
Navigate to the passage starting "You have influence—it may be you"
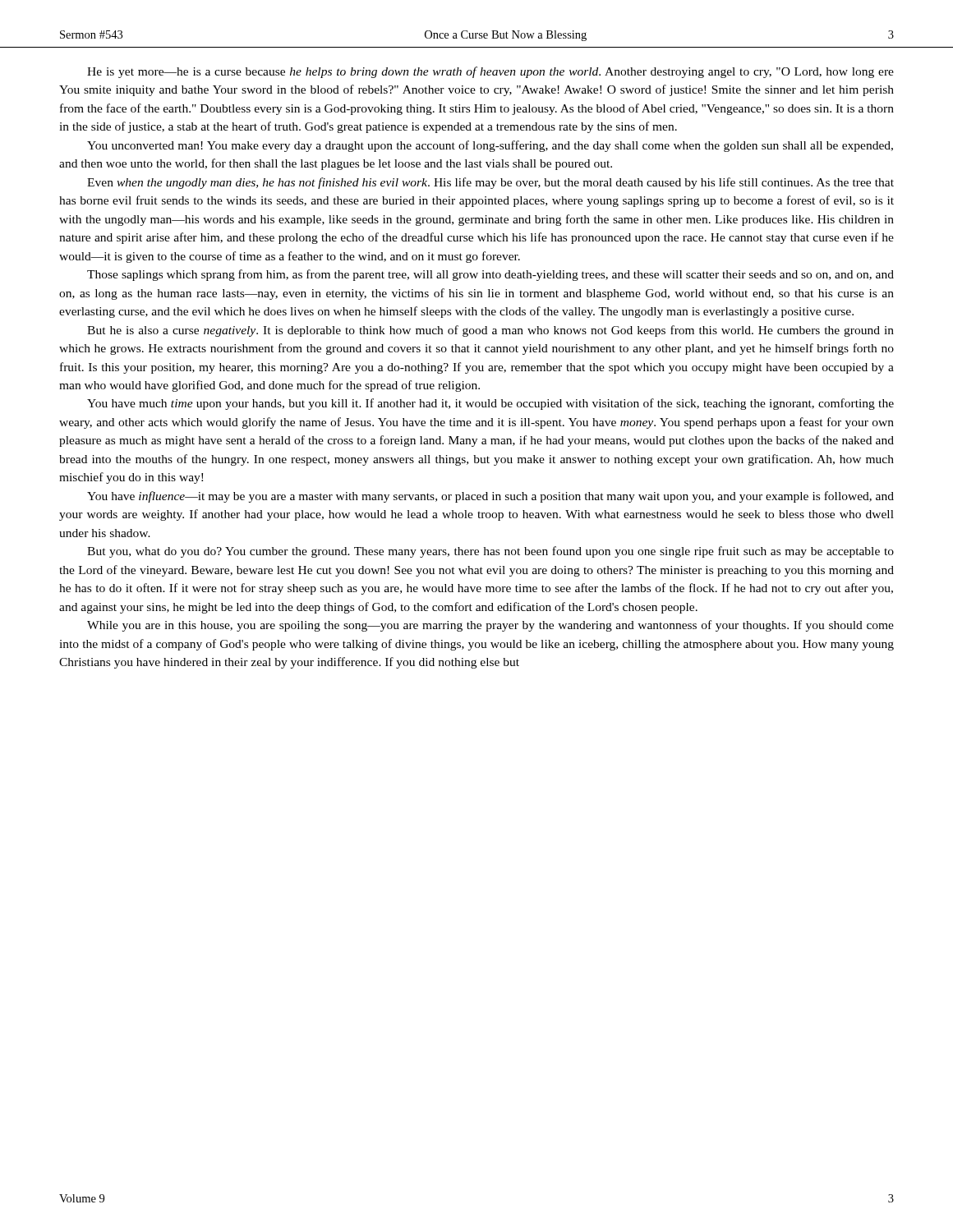pyautogui.click(x=476, y=515)
